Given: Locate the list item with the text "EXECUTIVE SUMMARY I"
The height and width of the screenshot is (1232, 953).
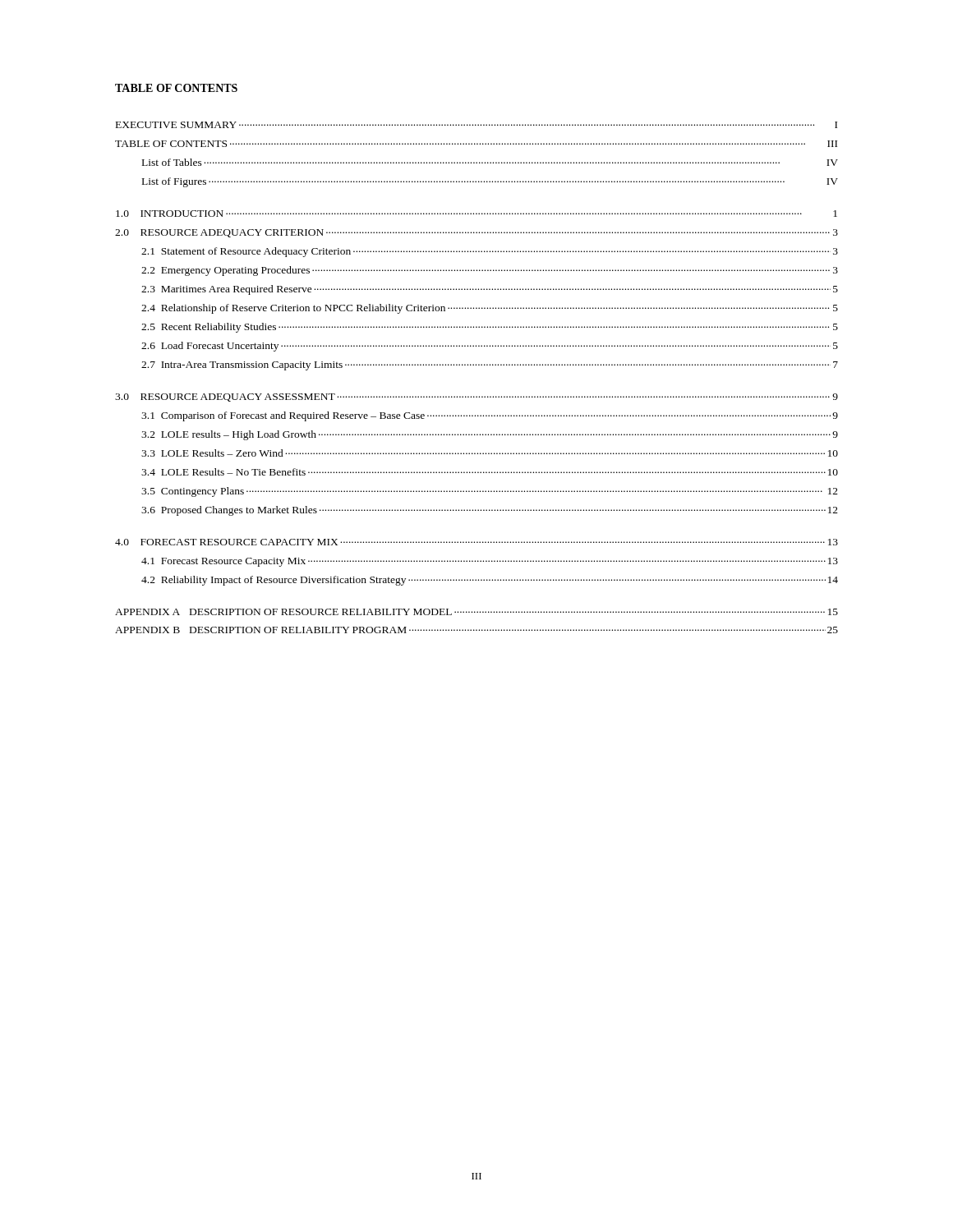Looking at the screenshot, I should [x=476, y=125].
